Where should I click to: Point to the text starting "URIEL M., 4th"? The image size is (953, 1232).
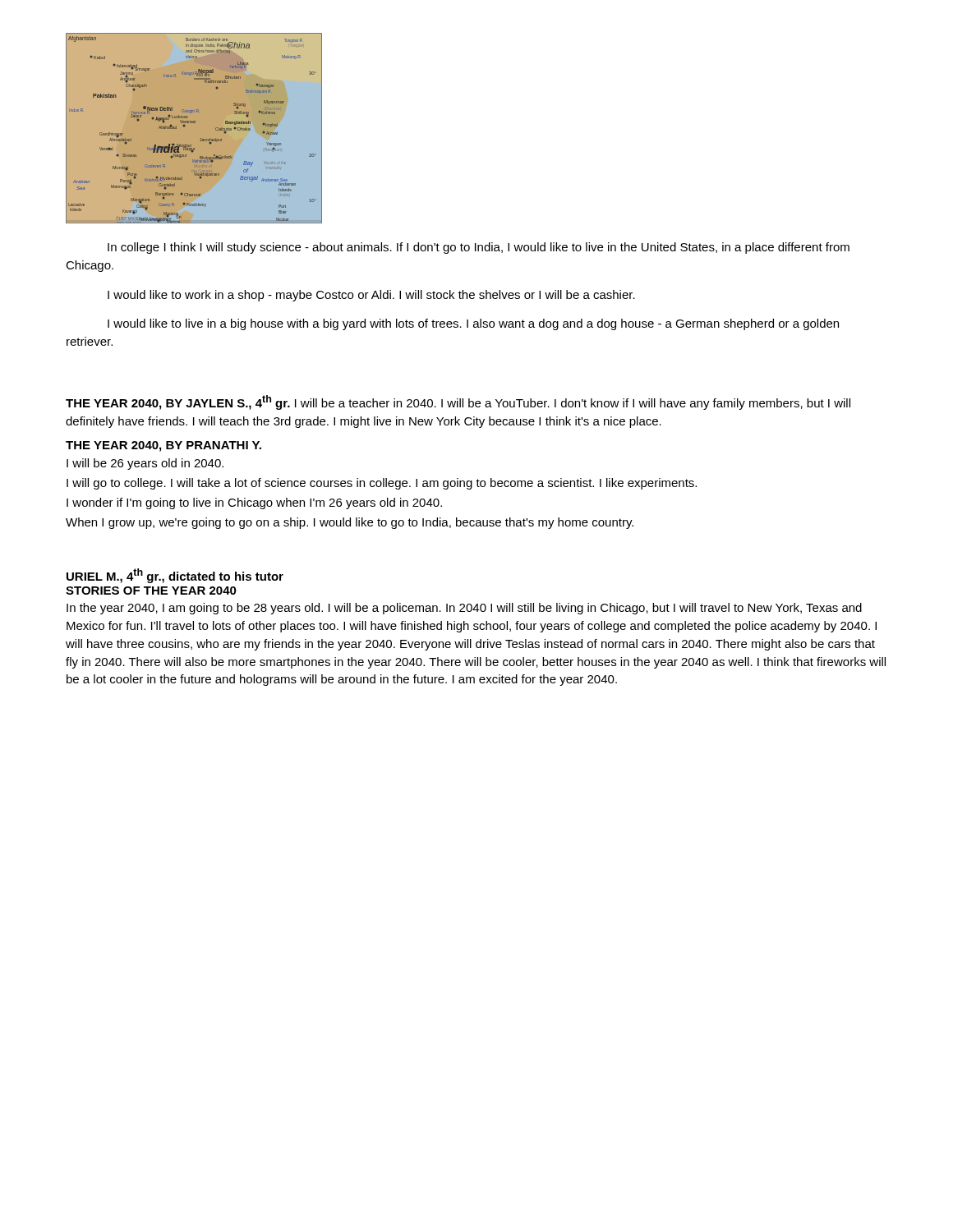(x=175, y=582)
